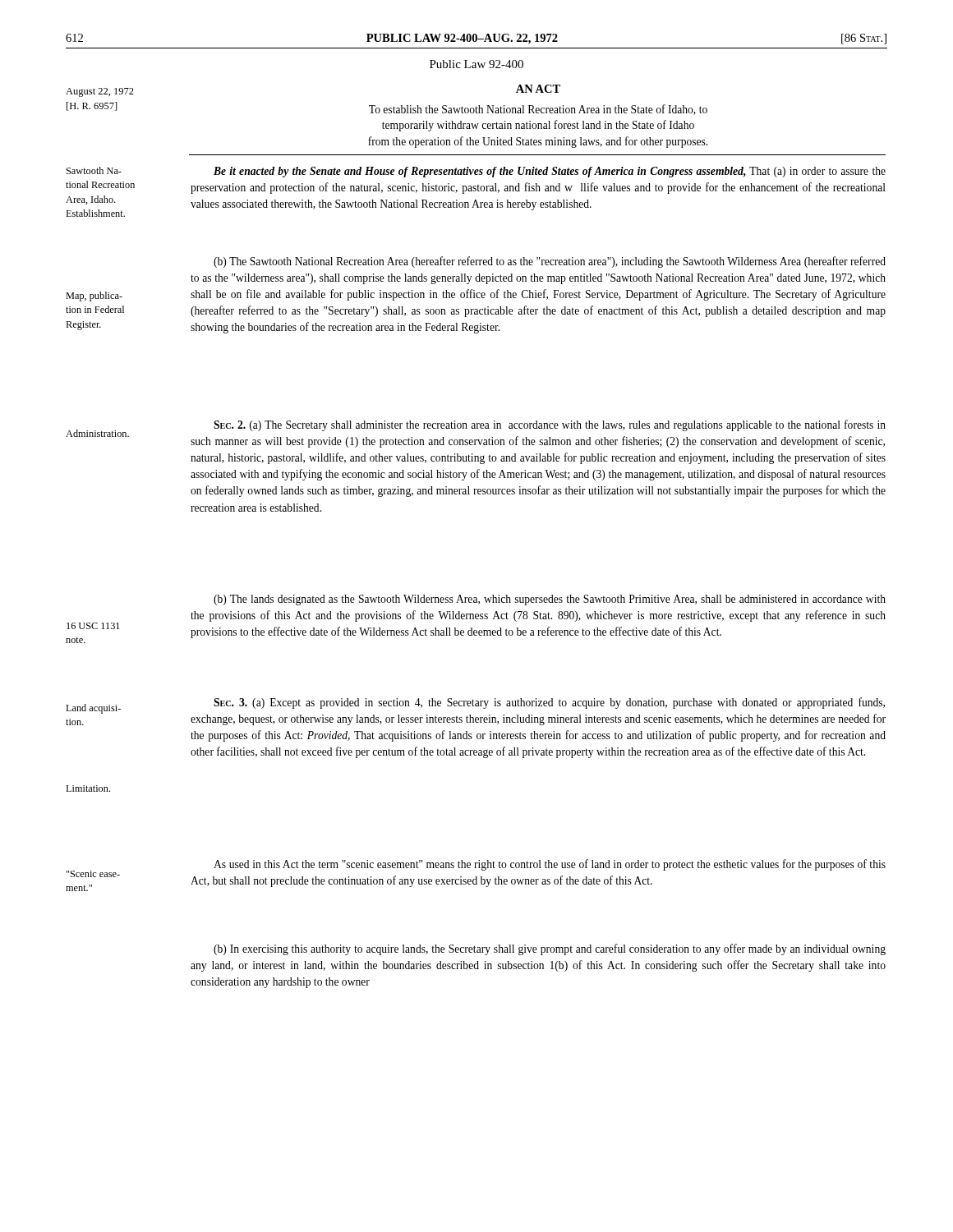The width and height of the screenshot is (953, 1232).
Task: Locate the block of text that opens with "AN ACT To establish the Sawtooth National Recreation"
Action: [x=538, y=115]
